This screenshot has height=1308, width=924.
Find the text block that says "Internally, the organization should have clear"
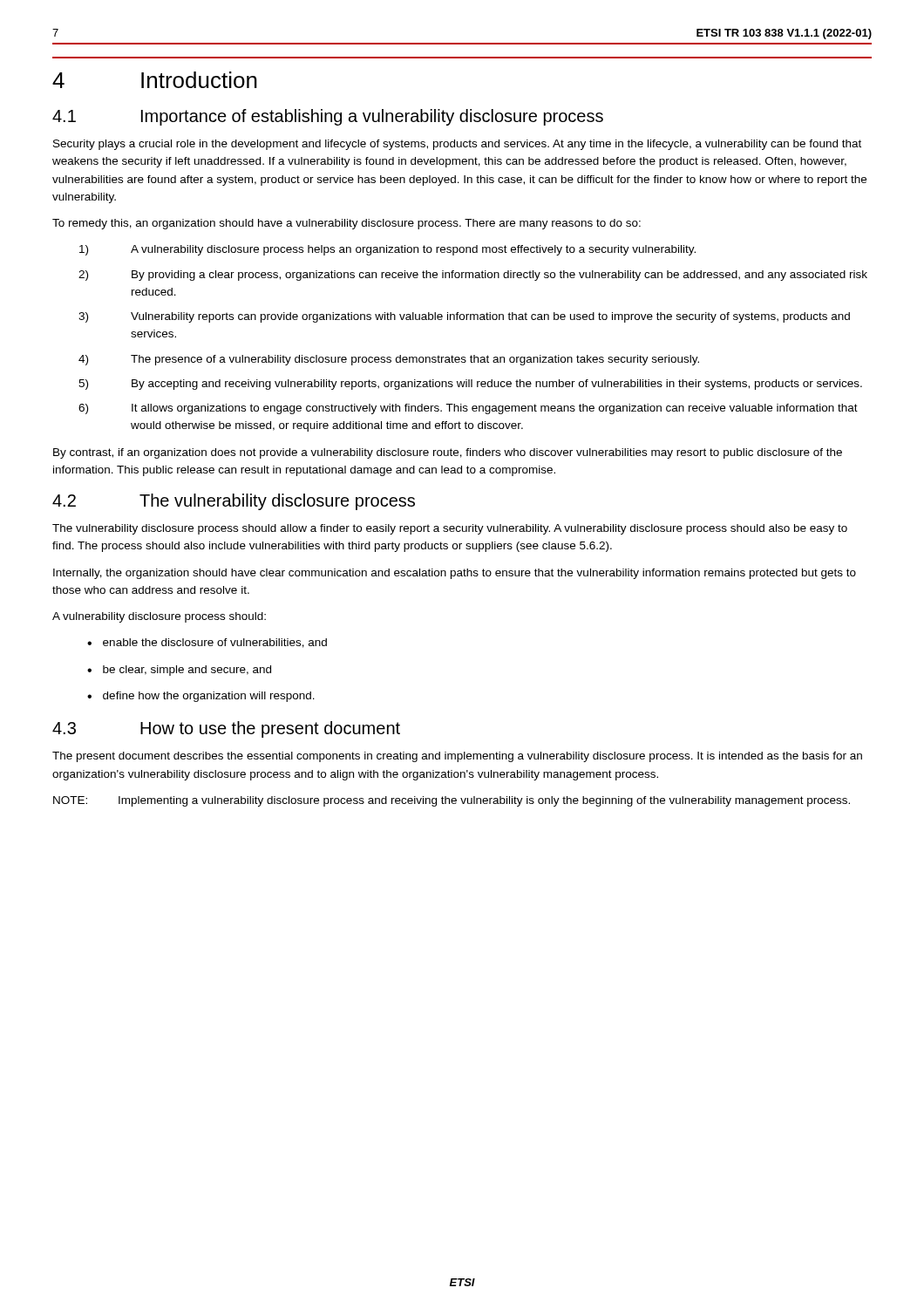coord(462,581)
